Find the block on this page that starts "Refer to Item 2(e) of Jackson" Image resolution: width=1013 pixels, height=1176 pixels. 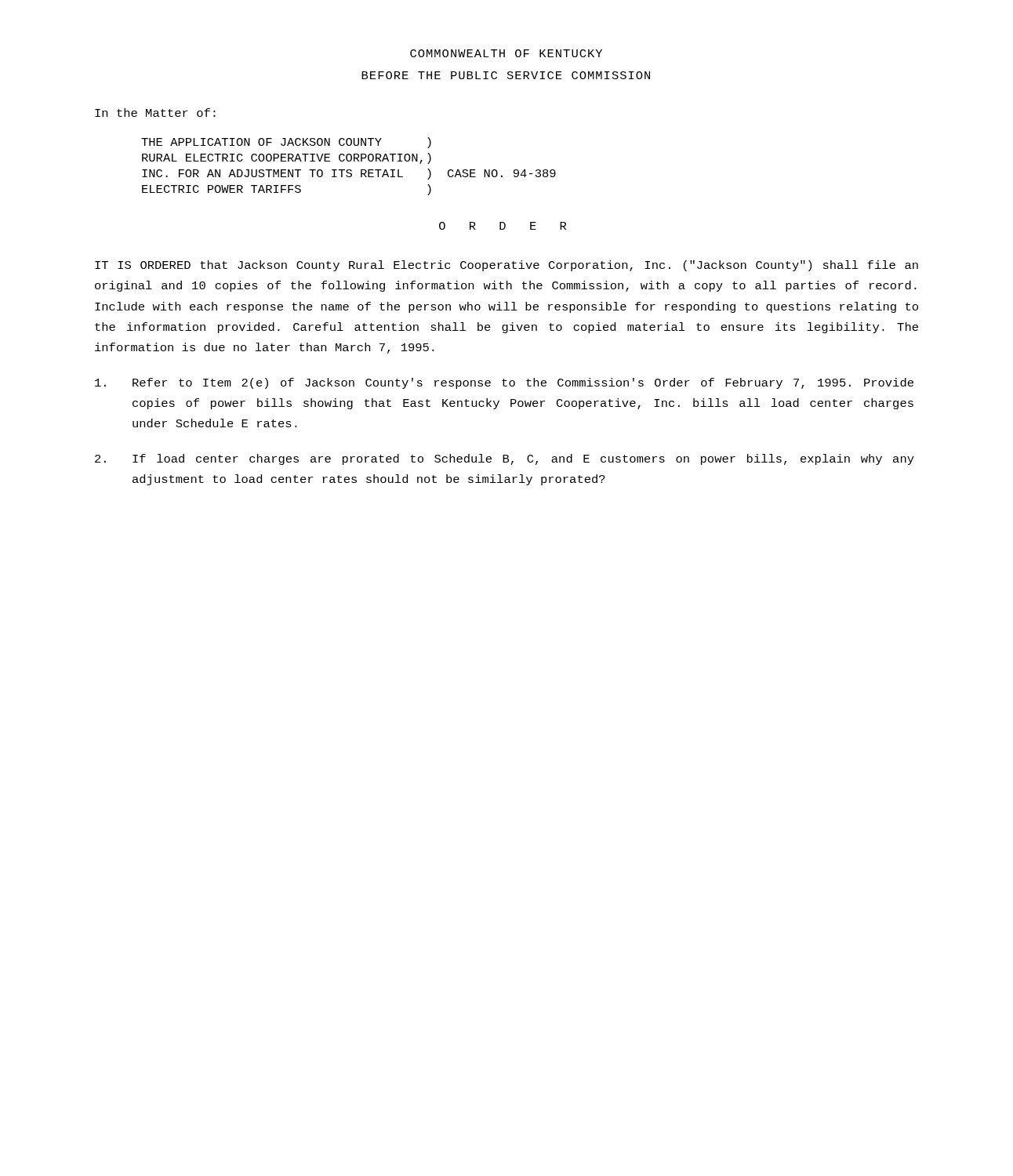tap(504, 404)
